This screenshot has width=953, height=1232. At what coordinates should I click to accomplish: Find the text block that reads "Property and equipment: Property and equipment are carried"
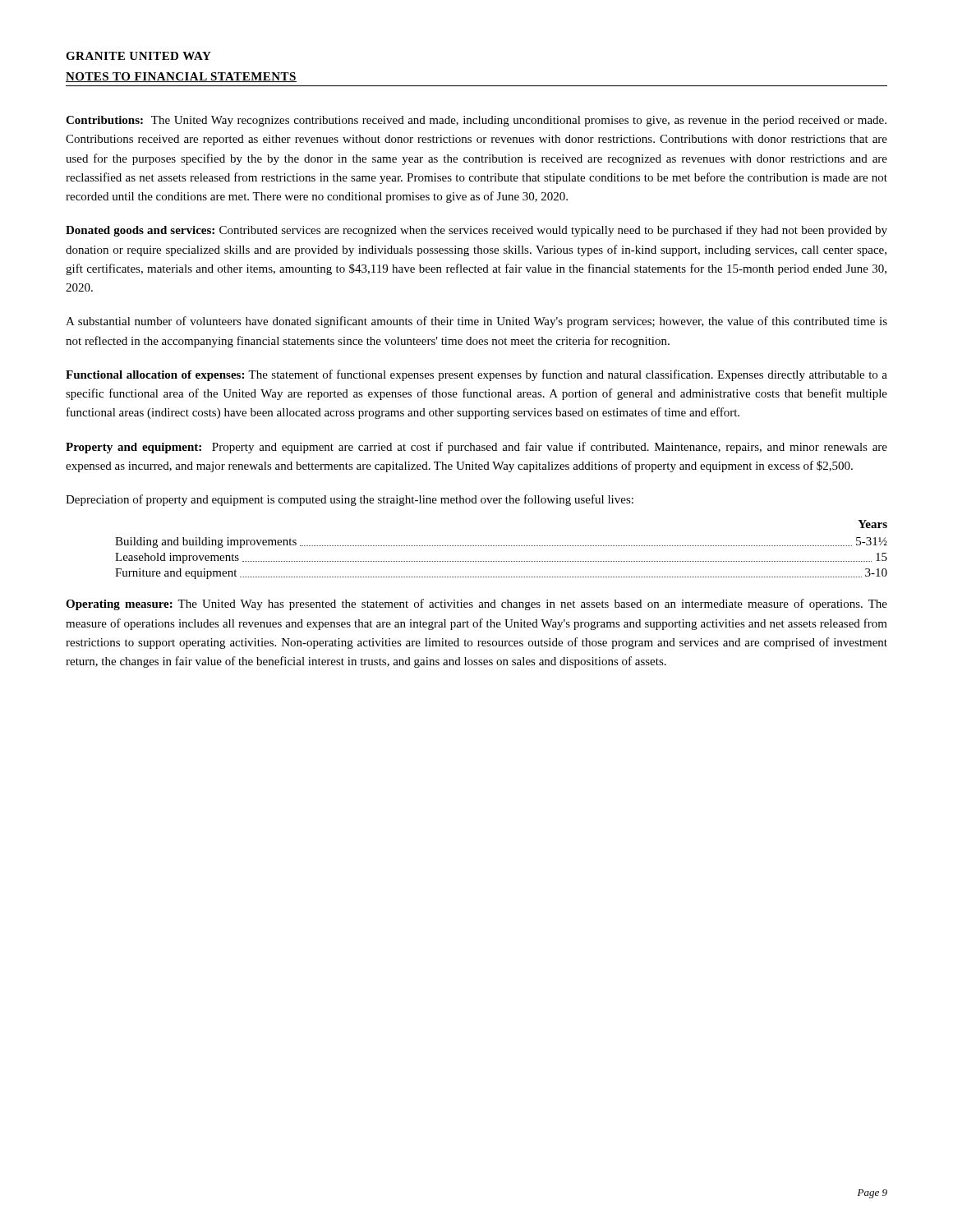point(476,456)
